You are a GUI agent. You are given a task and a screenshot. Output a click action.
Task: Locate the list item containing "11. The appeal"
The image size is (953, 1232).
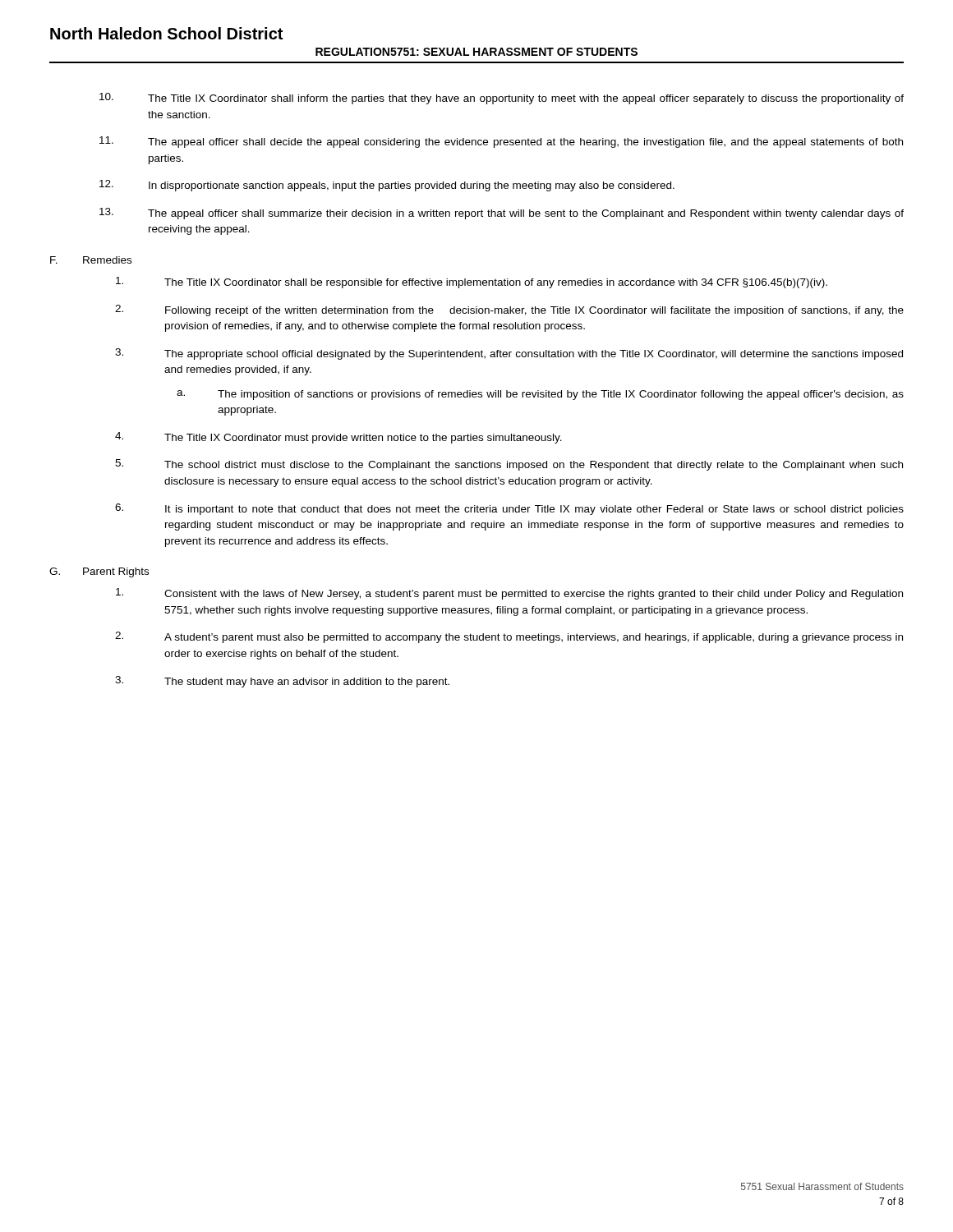click(501, 150)
